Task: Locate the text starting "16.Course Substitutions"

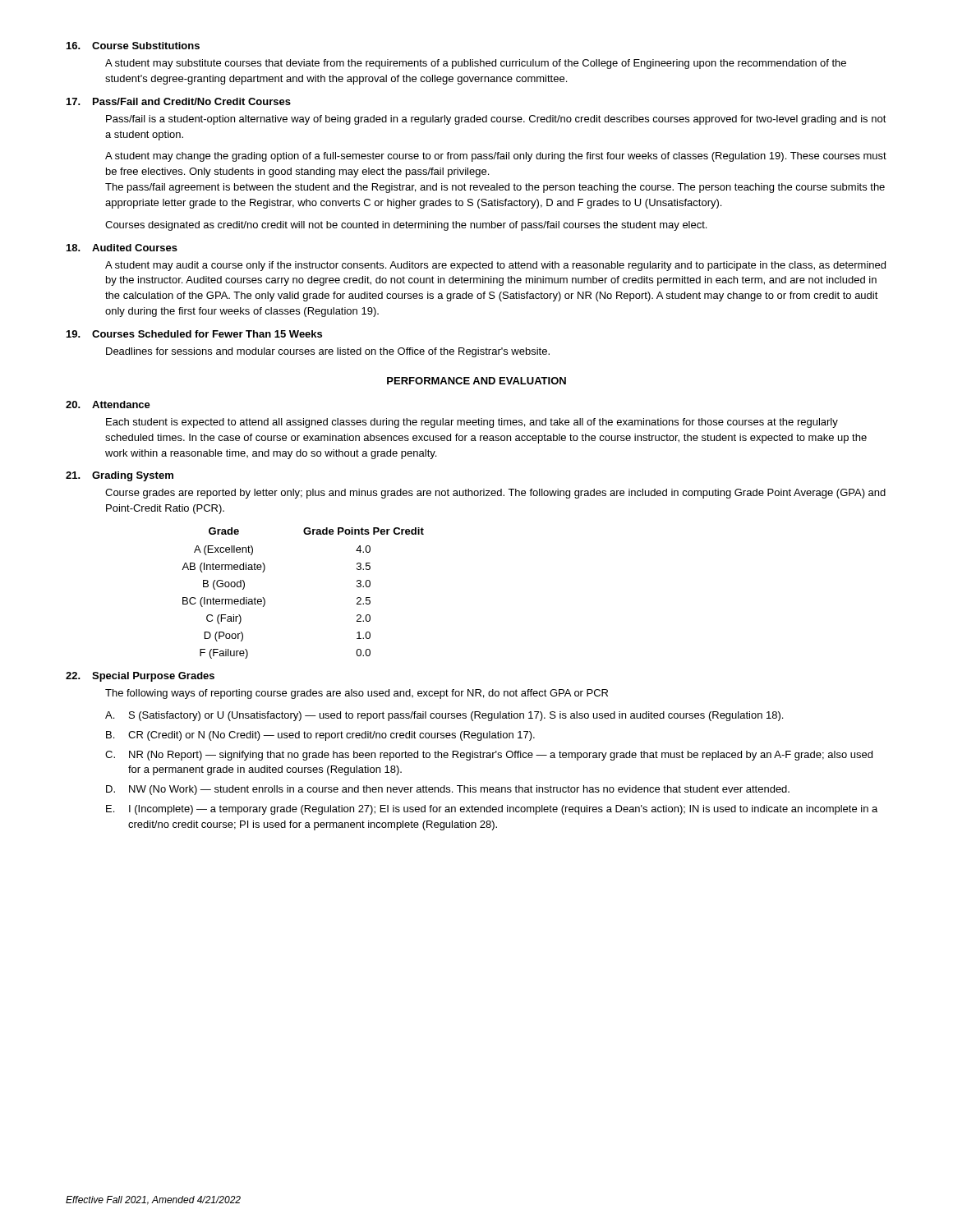Action: pyautogui.click(x=133, y=46)
